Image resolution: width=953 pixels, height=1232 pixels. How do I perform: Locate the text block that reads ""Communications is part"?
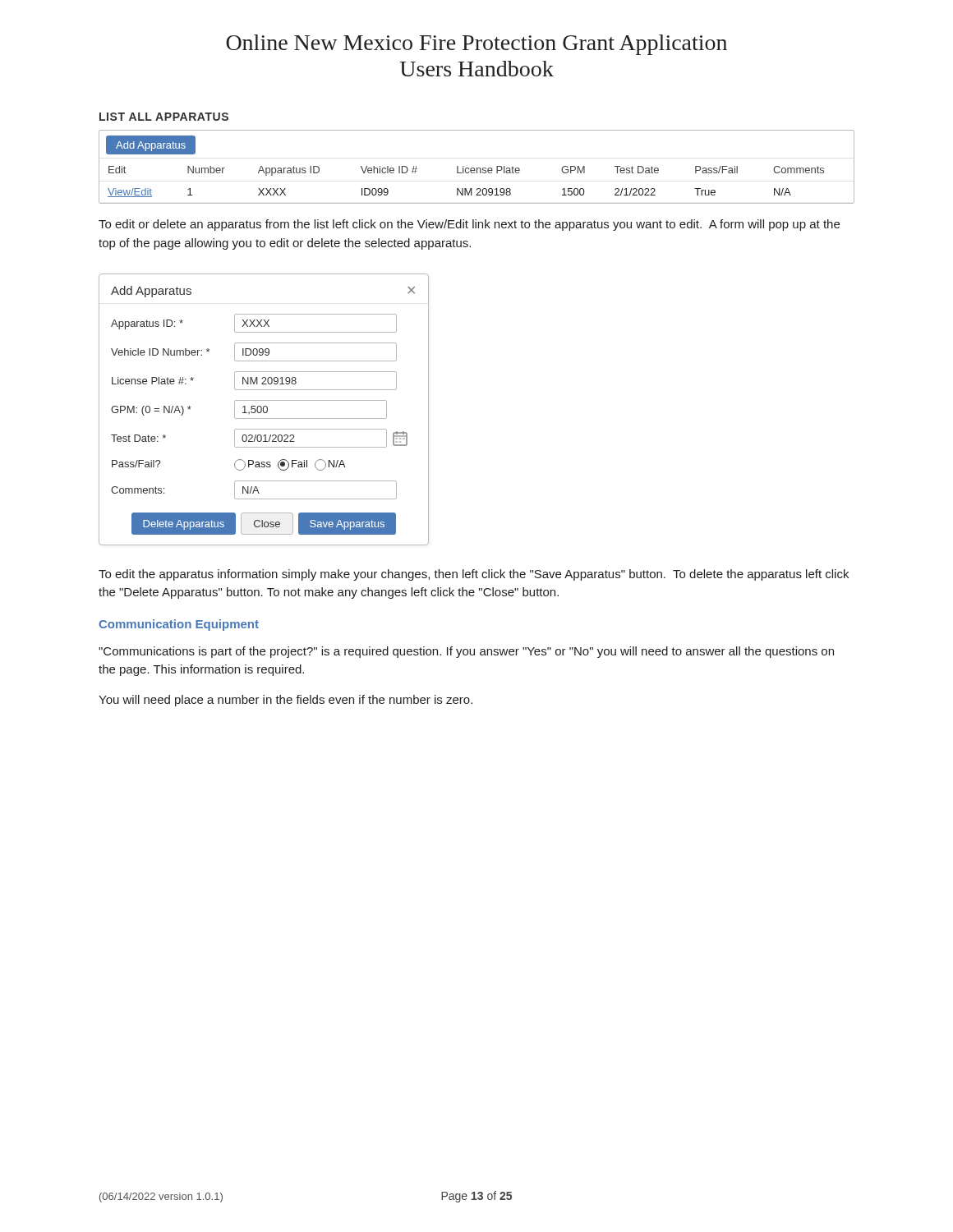pos(467,660)
